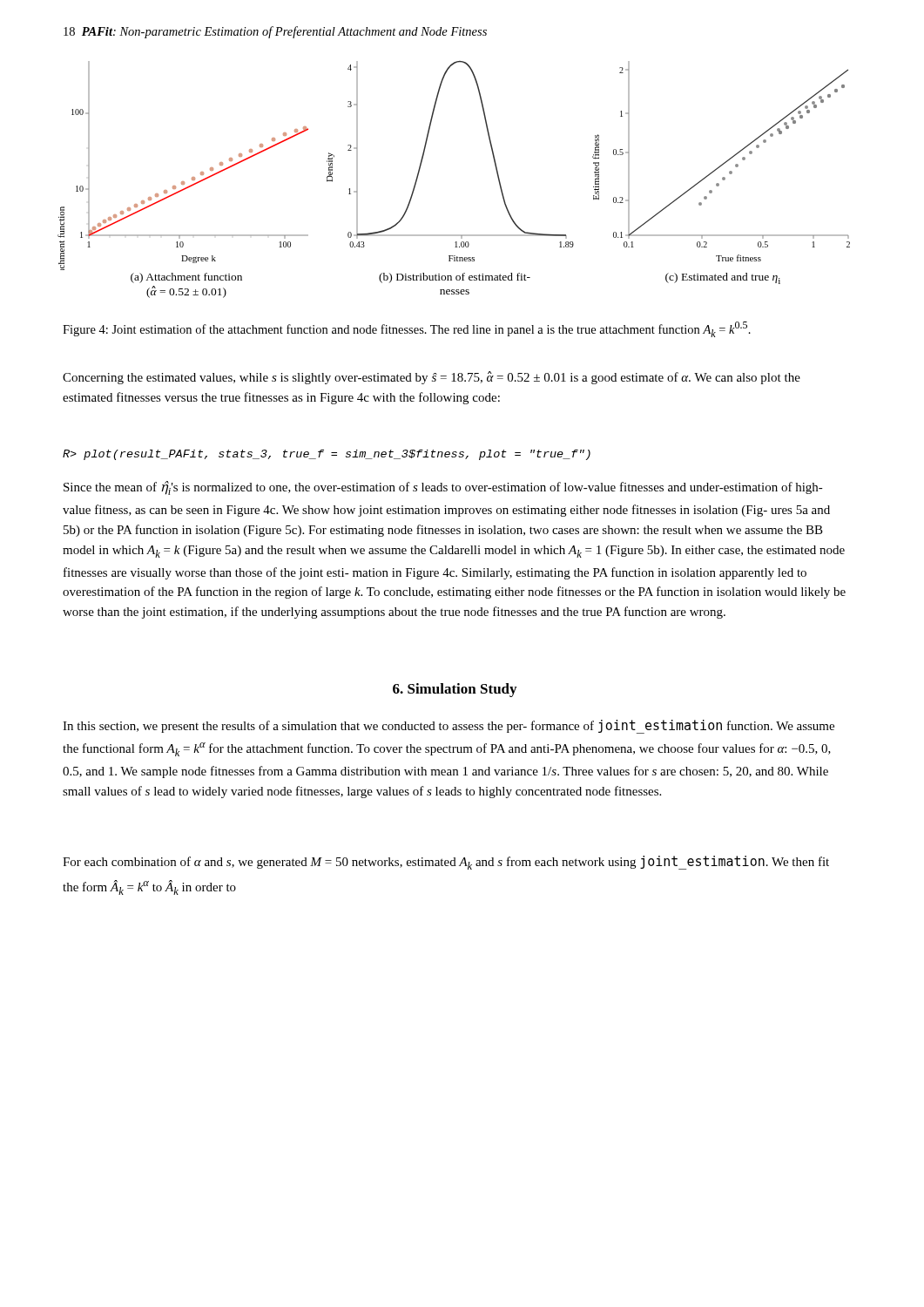924x1307 pixels.
Task: Find the caption containing "(a) Attachment function(α̂ = 0.52 ± 0.01)"
Action: (186, 284)
